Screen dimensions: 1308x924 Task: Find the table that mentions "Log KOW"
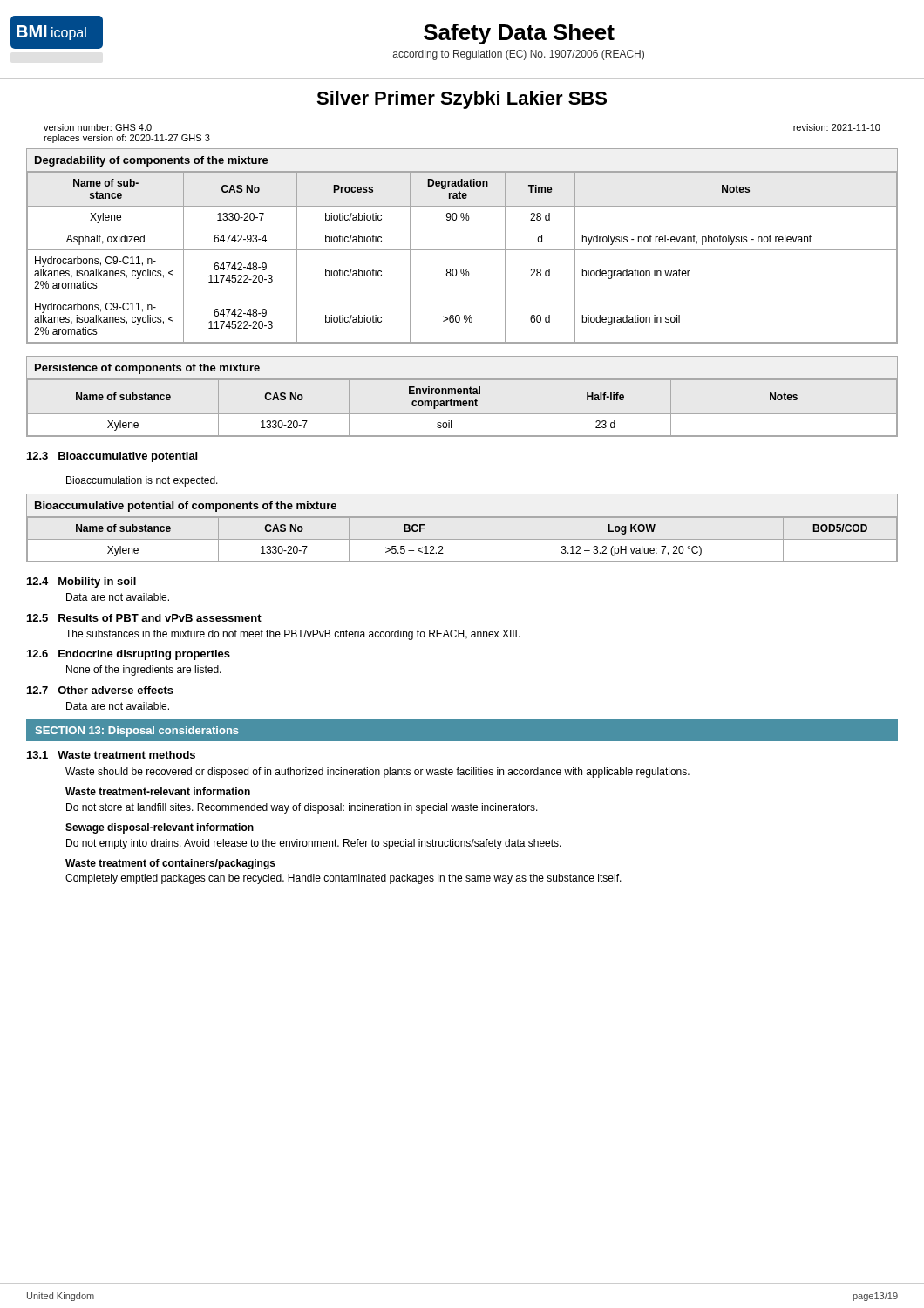462,528
